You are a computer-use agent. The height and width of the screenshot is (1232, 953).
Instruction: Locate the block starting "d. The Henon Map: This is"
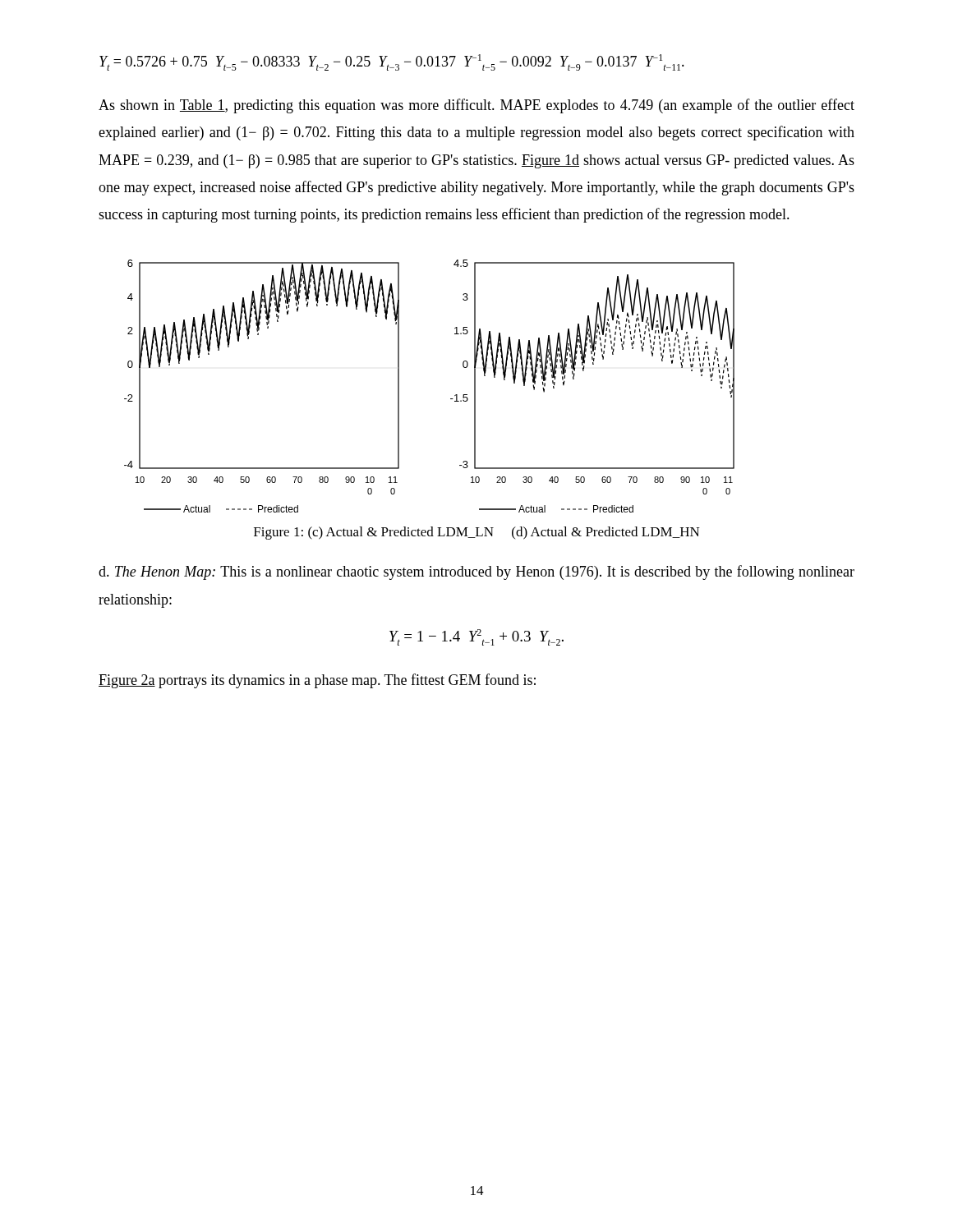click(x=476, y=586)
